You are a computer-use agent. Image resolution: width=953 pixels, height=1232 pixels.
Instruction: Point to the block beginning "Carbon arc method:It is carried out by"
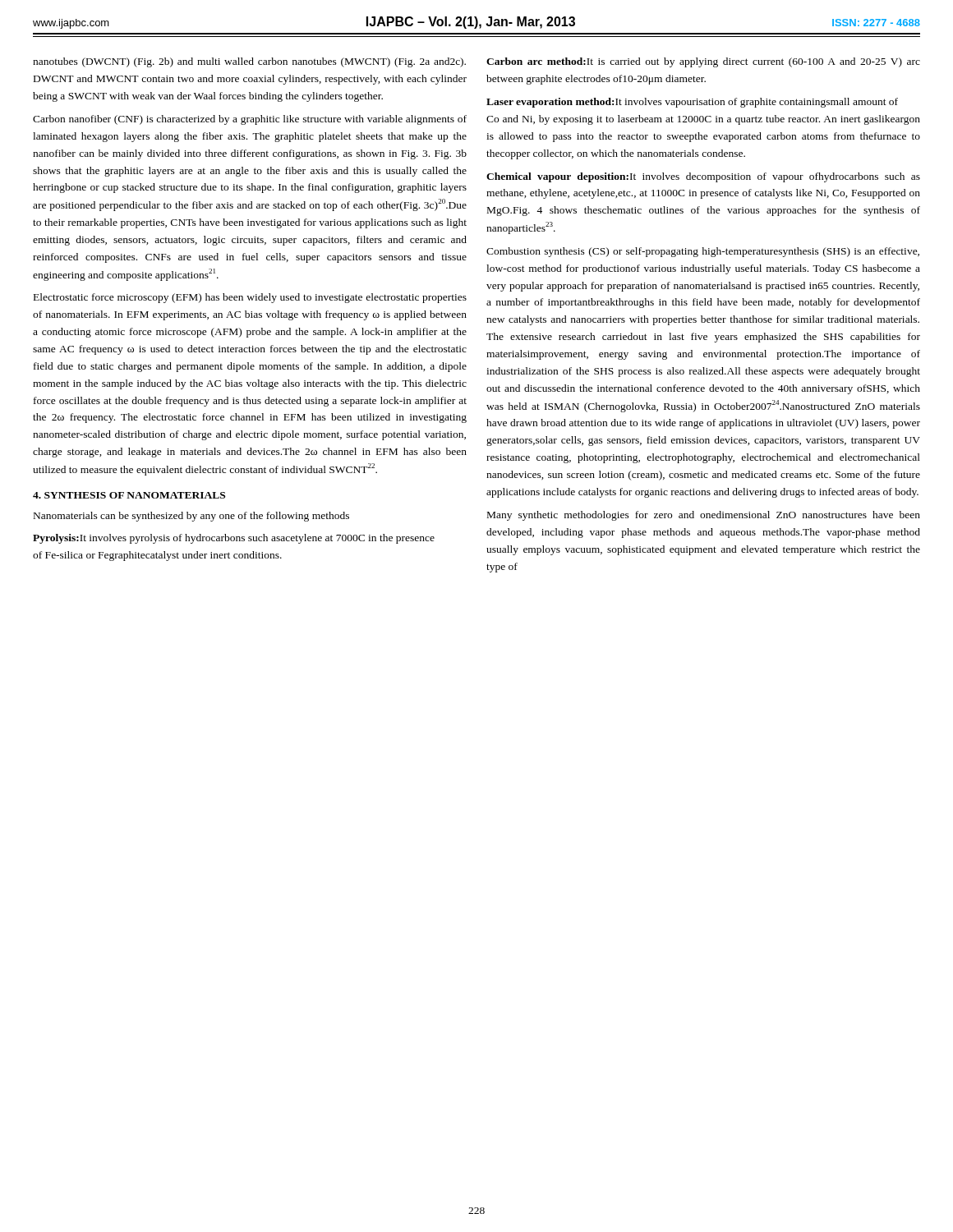pyautogui.click(x=703, y=71)
